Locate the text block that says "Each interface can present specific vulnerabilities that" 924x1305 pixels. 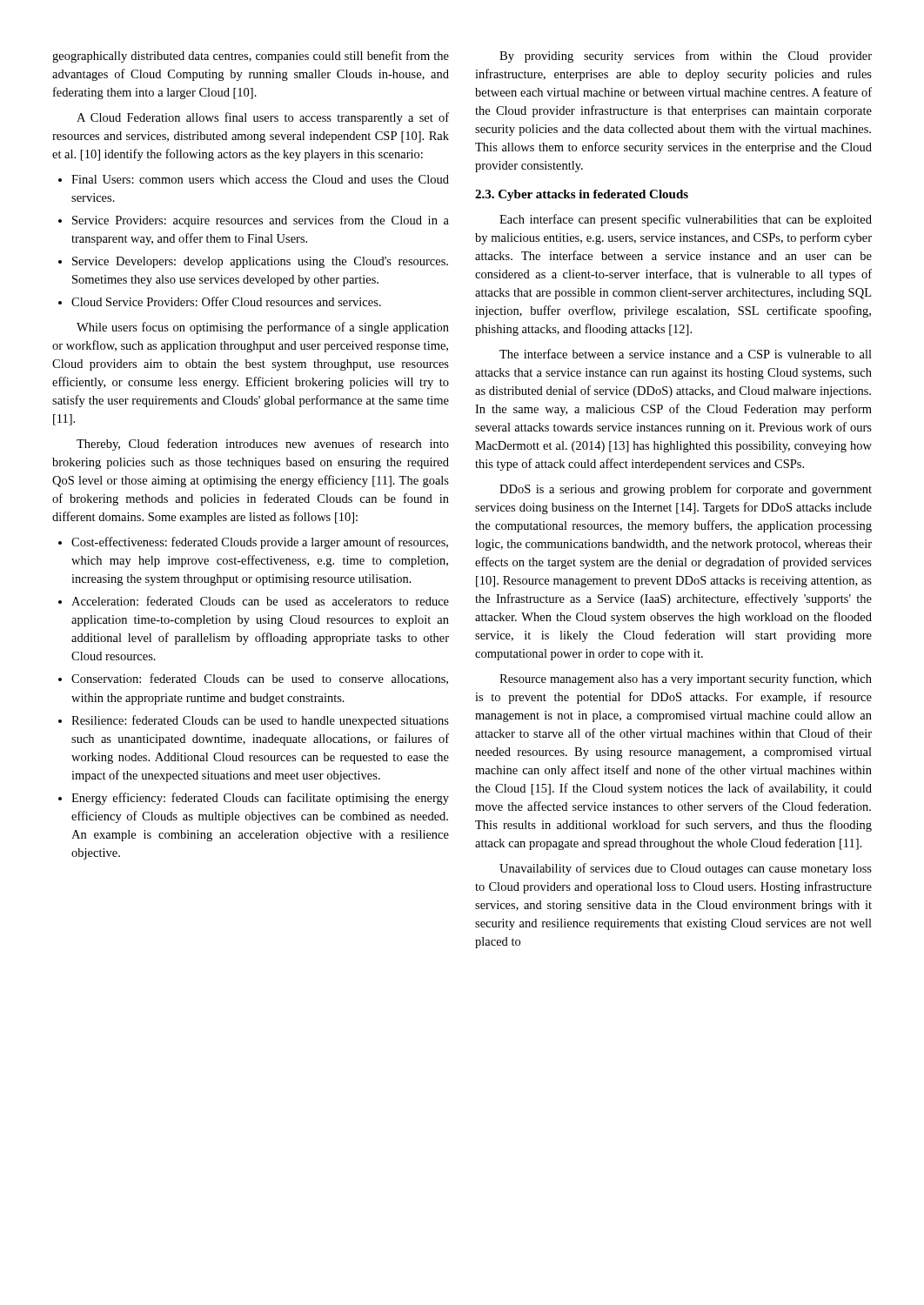tap(673, 274)
